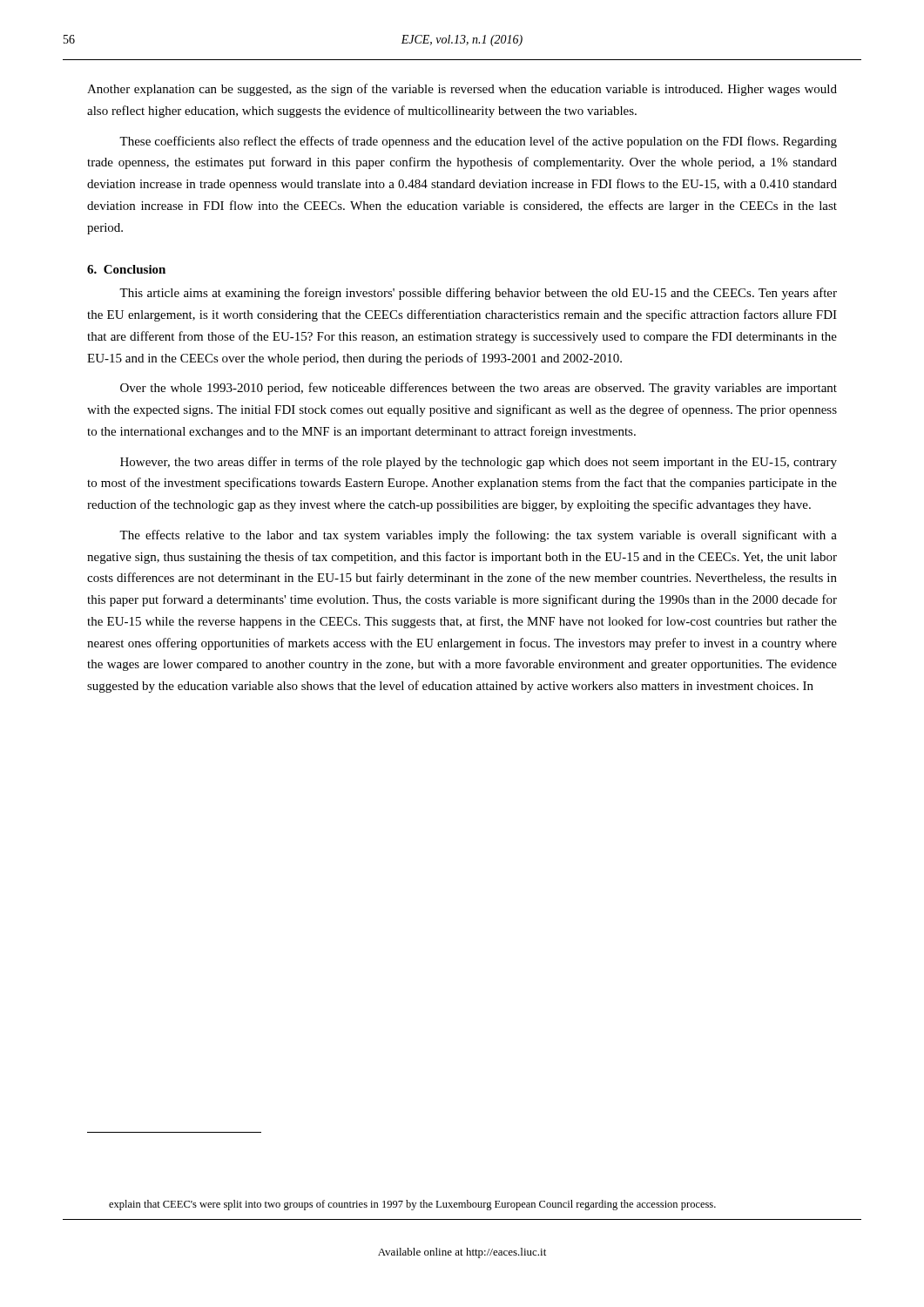924x1307 pixels.
Task: Select the text starting "These coefficients also"
Action: tap(462, 184)
